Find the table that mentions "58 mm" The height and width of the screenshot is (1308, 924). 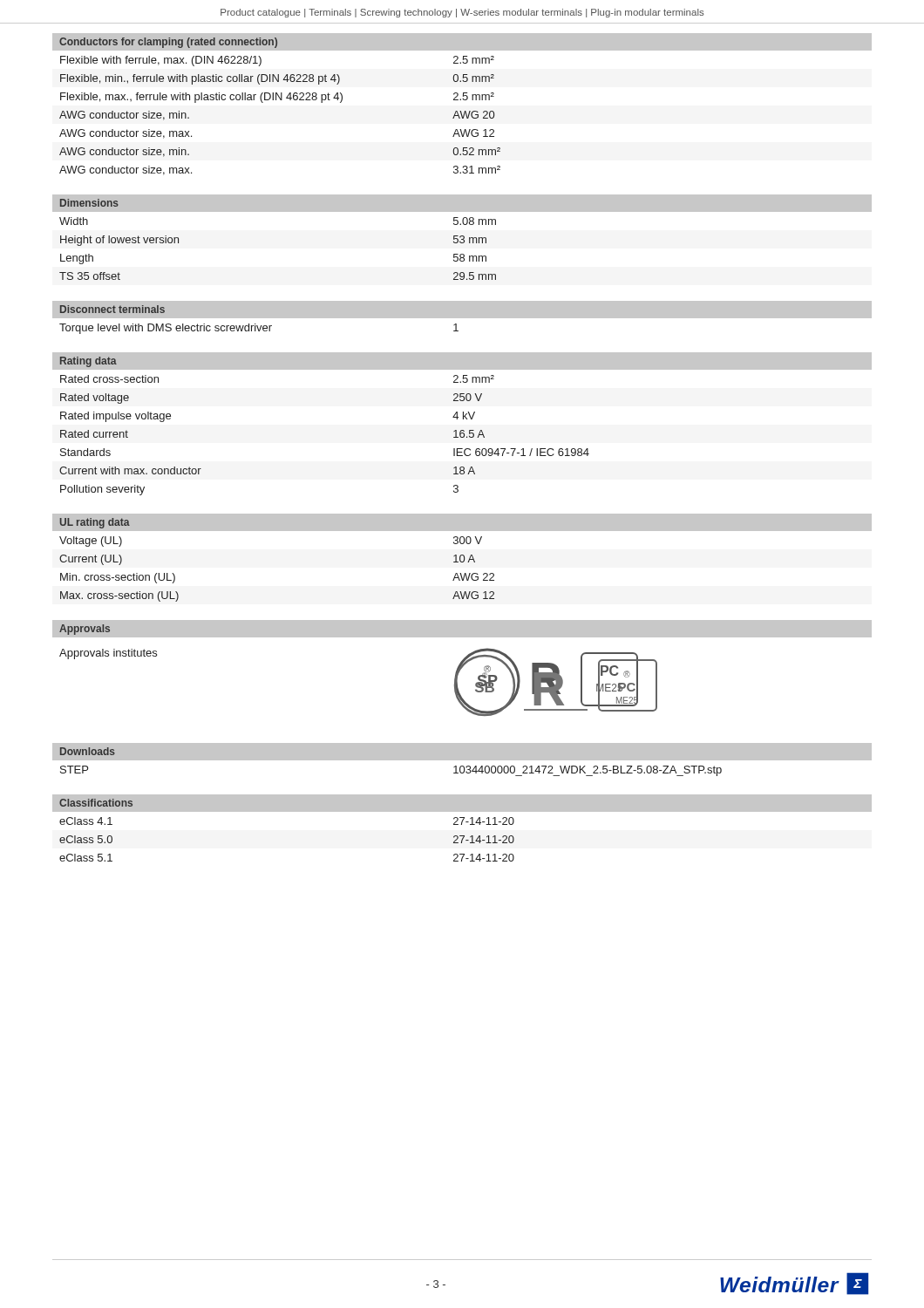pyautogui.click(x=462, y=240)
